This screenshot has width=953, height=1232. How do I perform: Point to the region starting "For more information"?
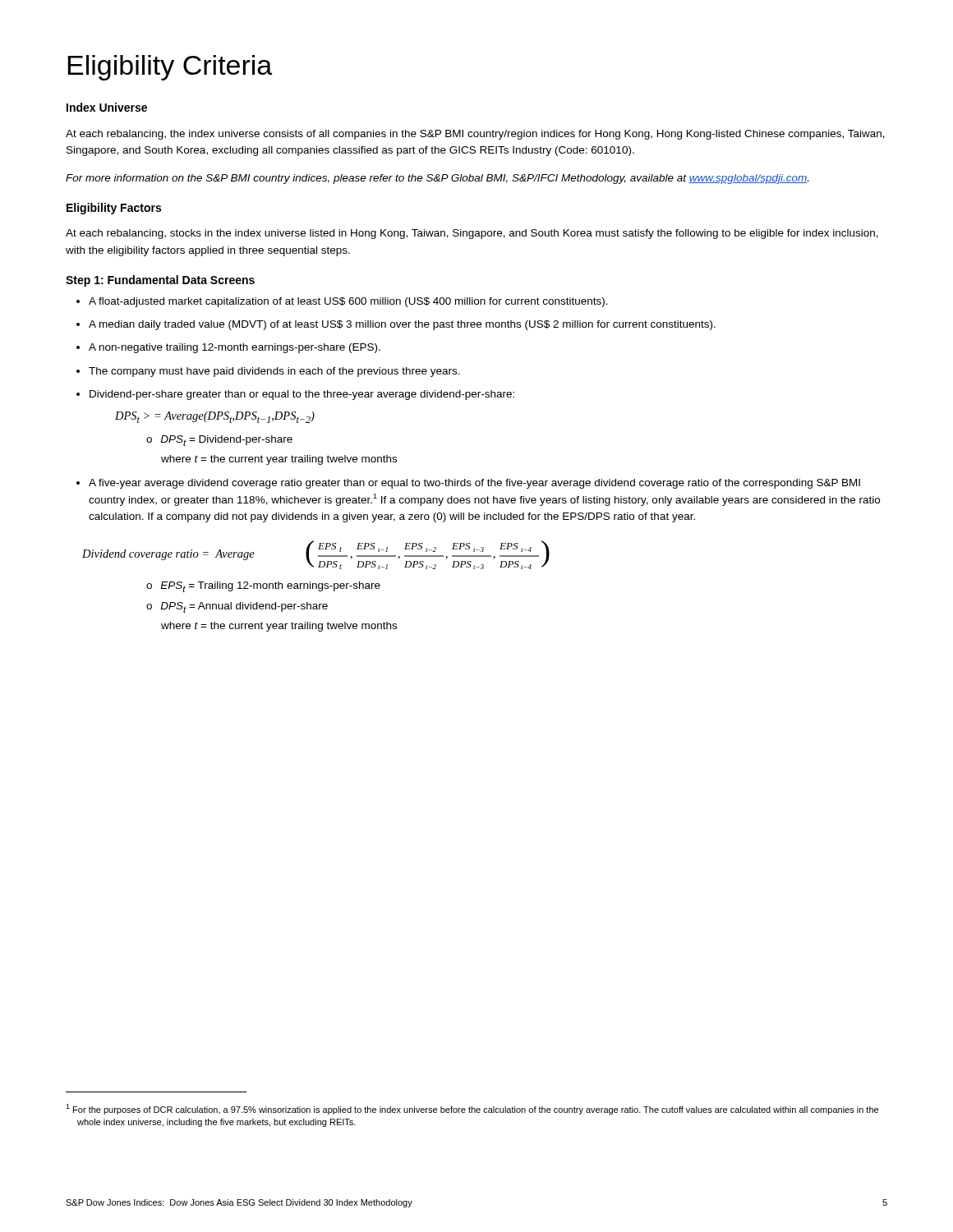click(x=476, y=178)
